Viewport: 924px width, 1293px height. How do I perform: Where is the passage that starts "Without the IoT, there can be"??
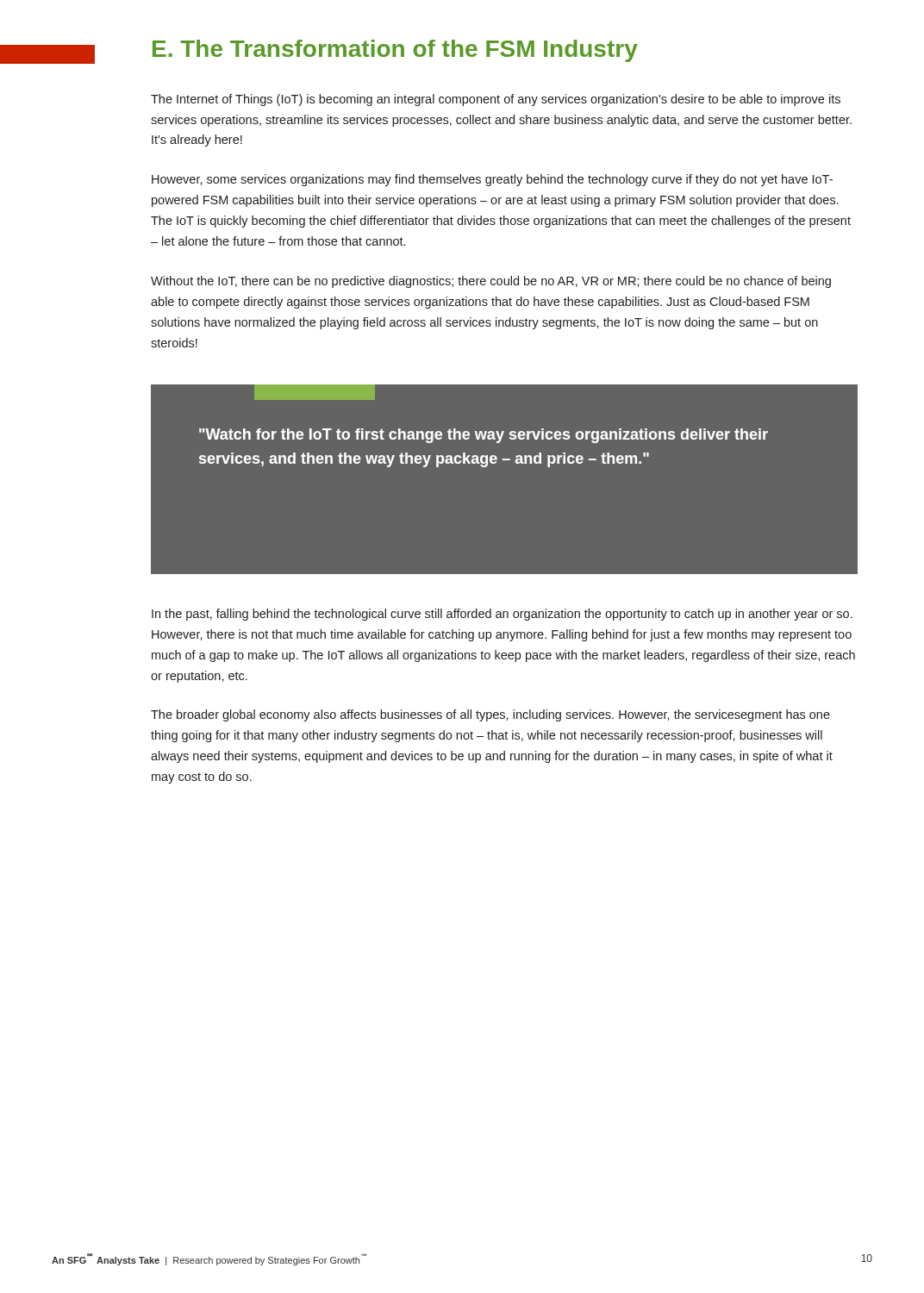coord(504,313)
